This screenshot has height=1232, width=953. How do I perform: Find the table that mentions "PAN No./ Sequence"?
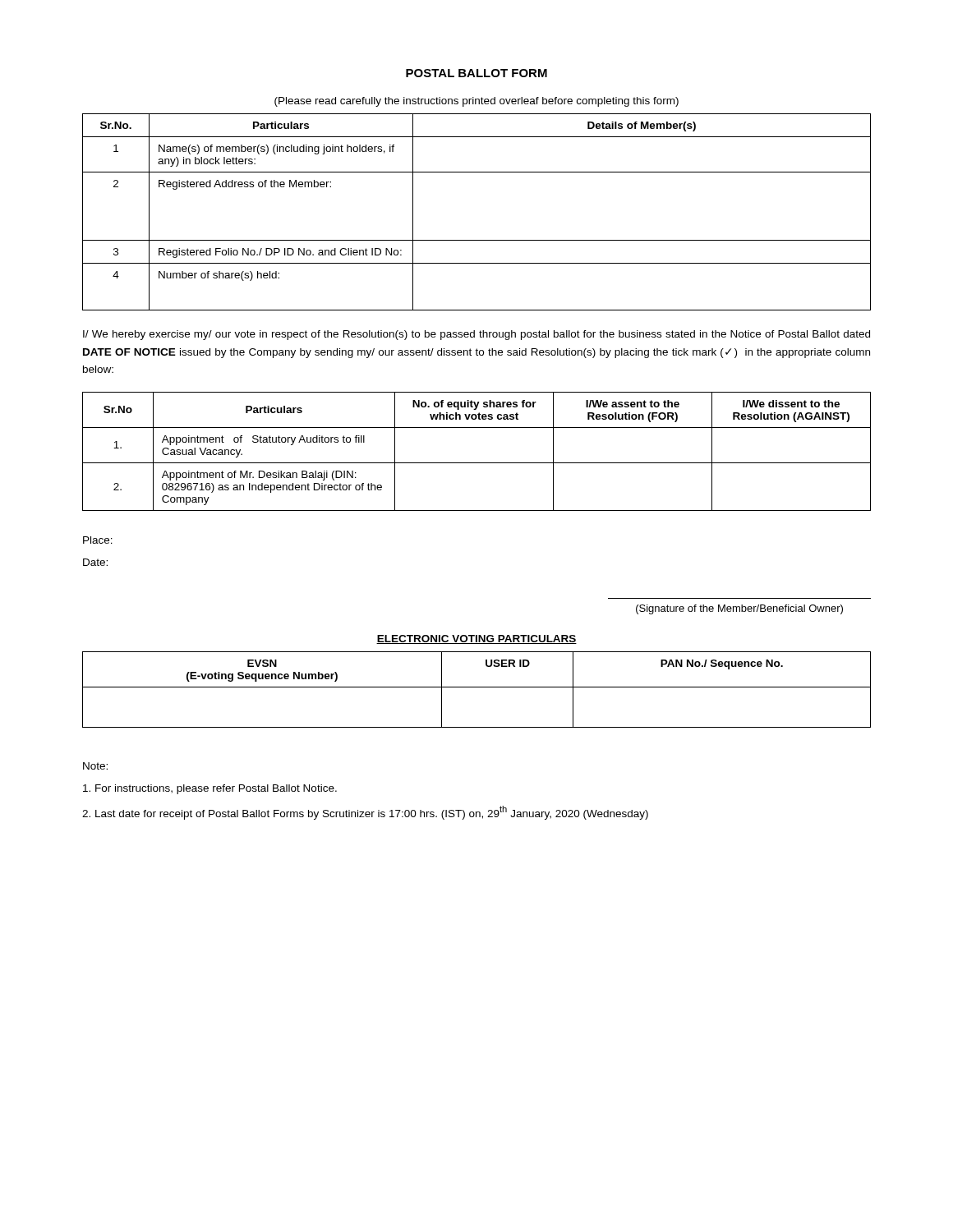click(x=476, y=689)
